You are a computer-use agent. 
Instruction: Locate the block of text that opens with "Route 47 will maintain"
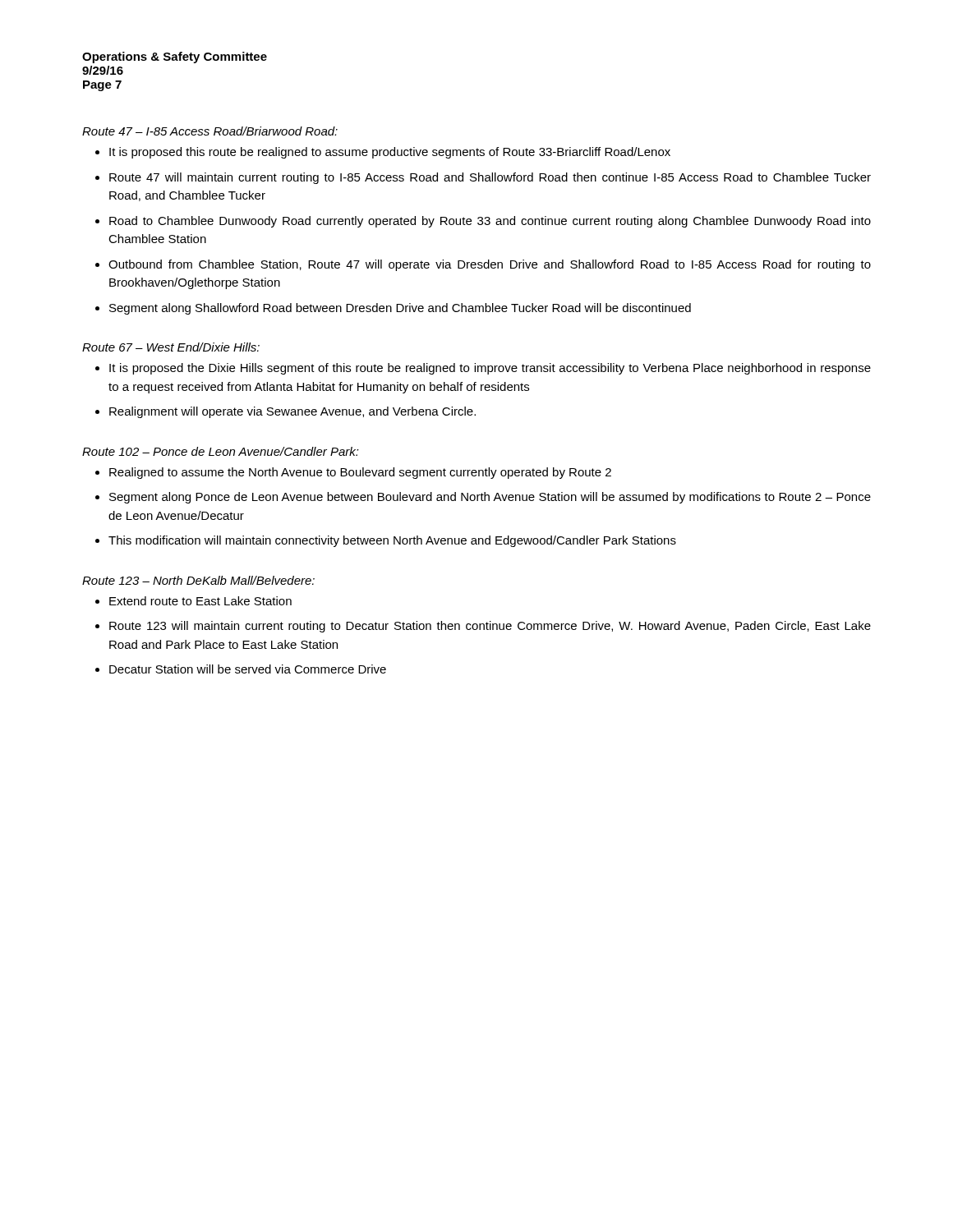490,186
